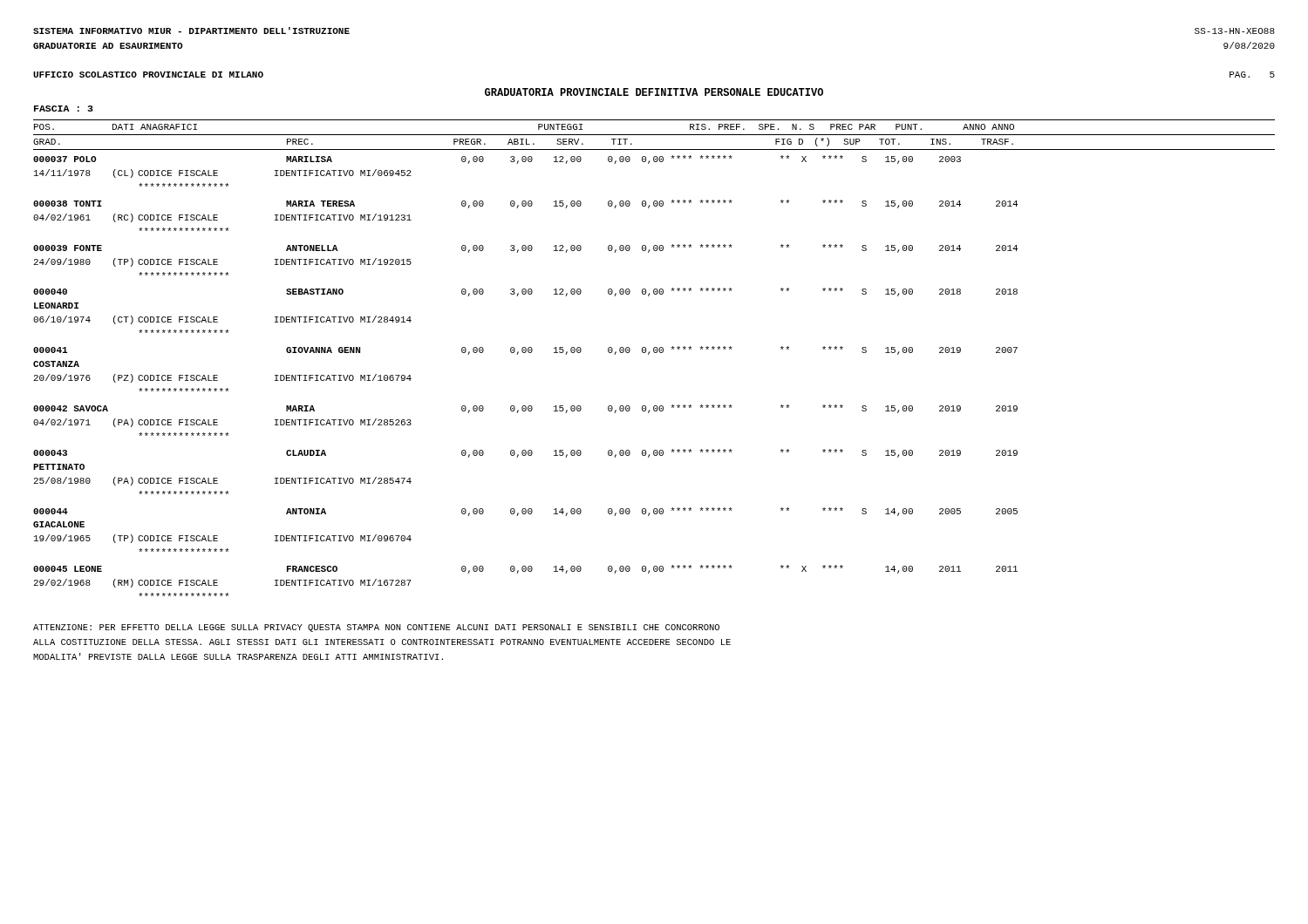Find a section header
The height and width of the screenshot is (924, 1308).
coord(63,109)
